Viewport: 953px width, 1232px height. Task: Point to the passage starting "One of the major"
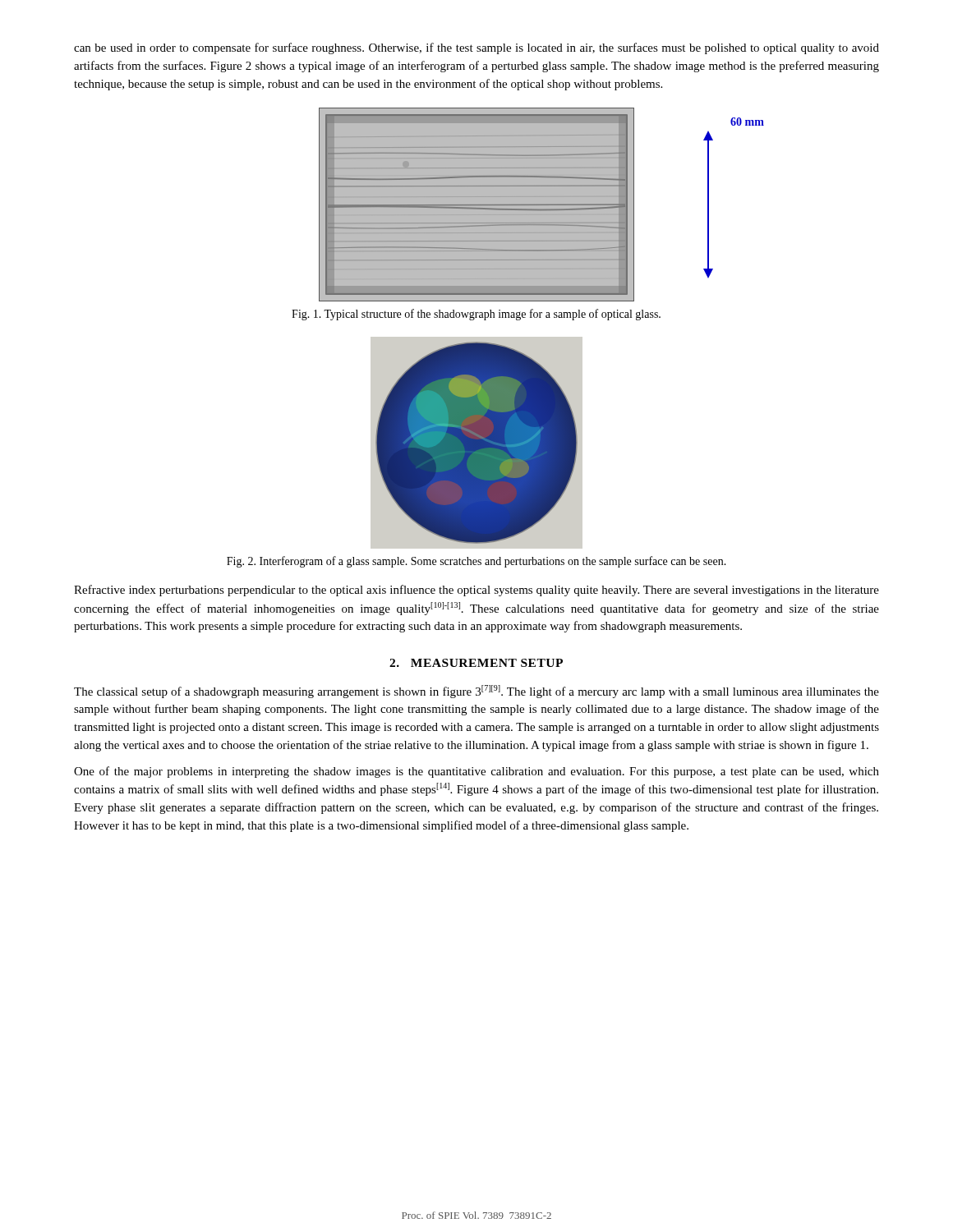pos(476,798)
